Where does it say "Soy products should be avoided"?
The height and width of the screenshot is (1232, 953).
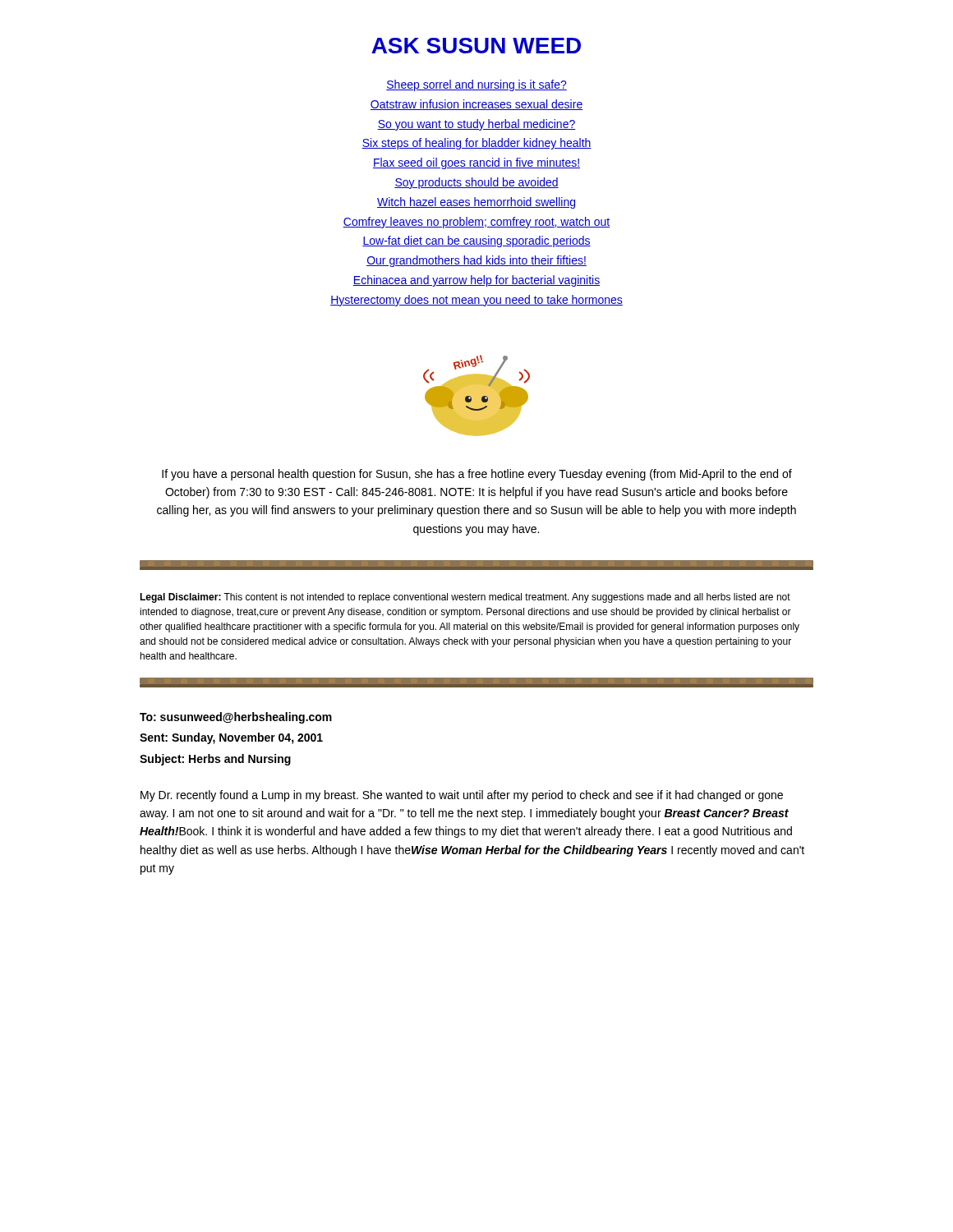tap(476, 183)
